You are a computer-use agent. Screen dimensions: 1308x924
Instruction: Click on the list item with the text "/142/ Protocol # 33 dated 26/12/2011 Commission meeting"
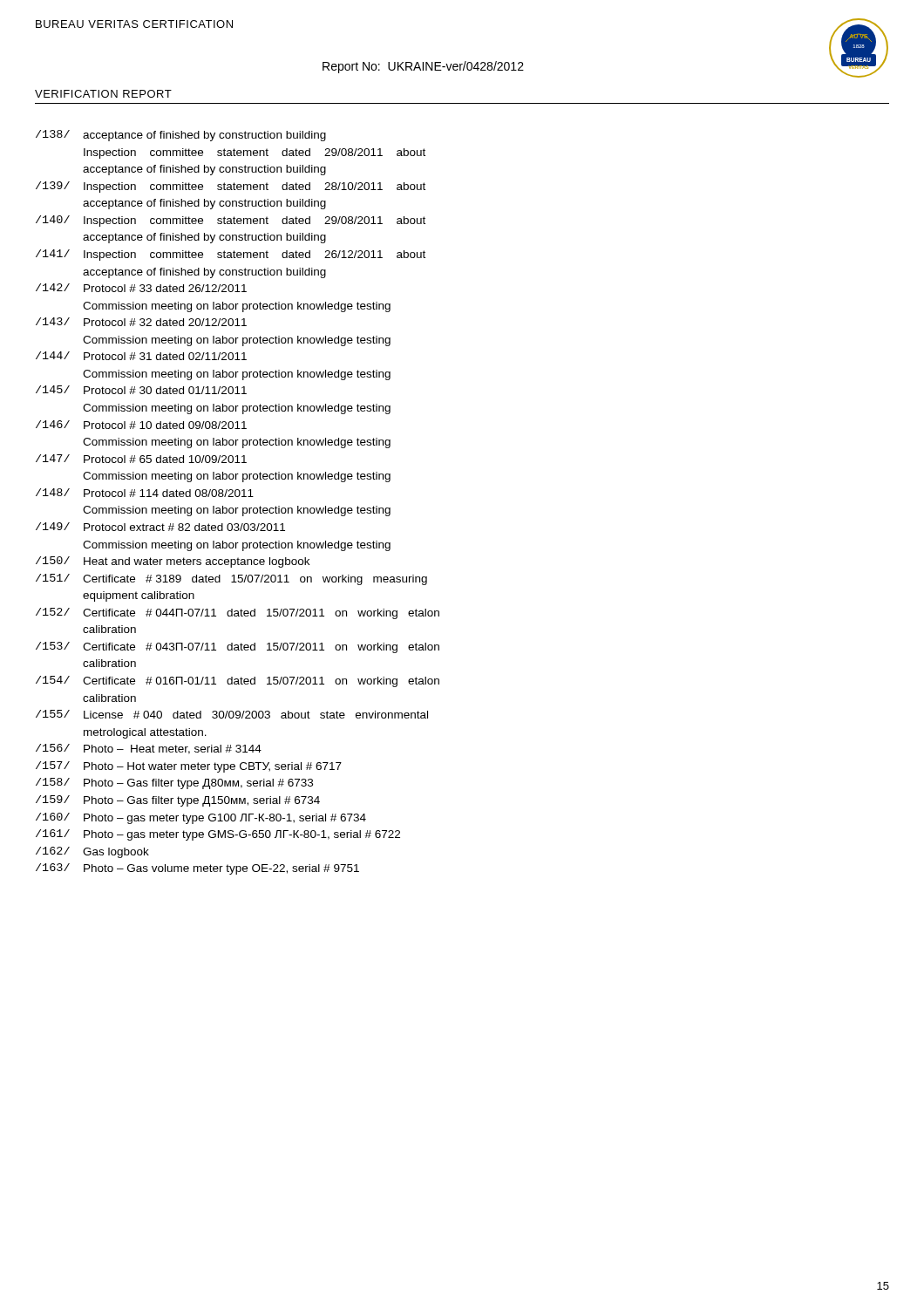pos(141,288)
